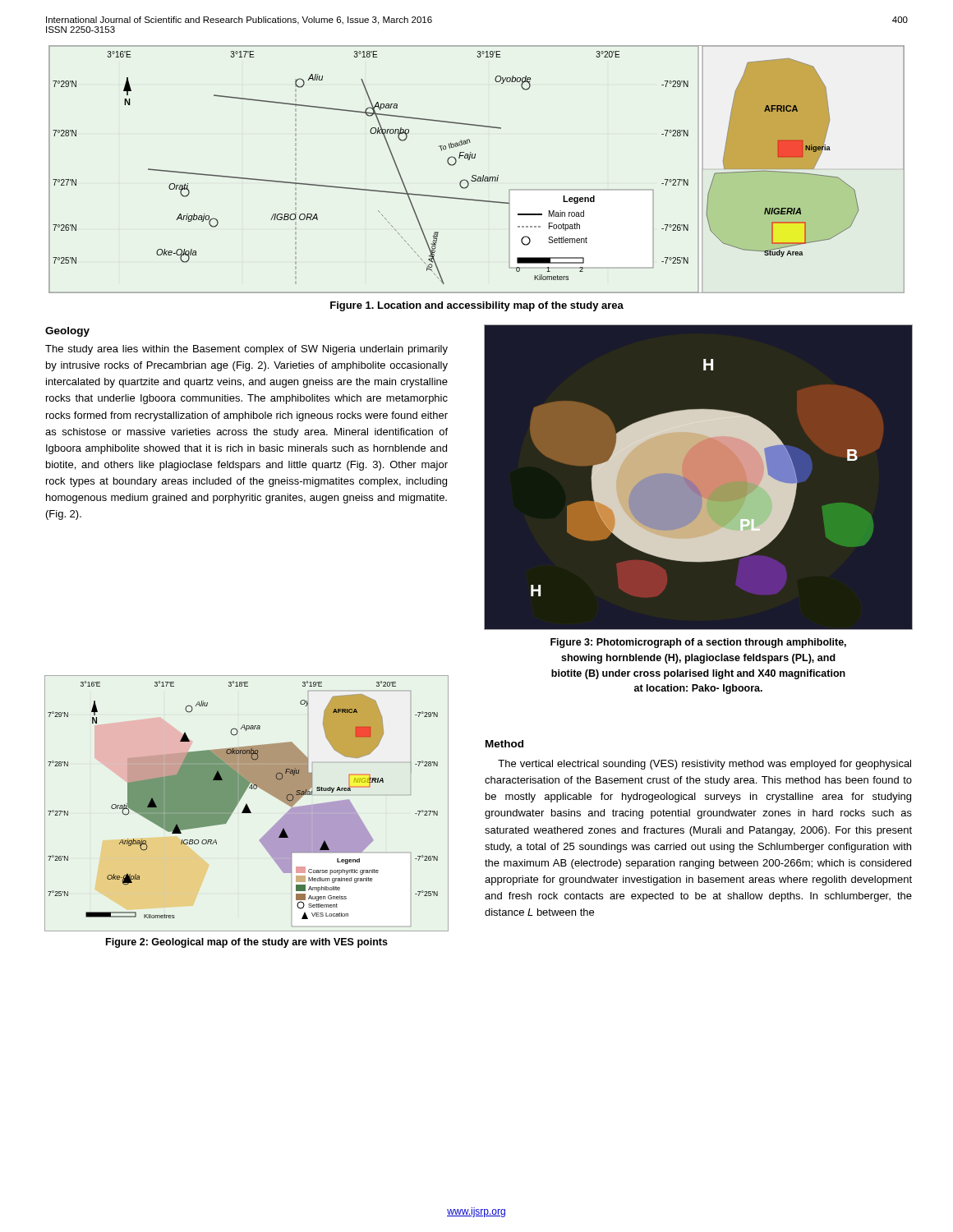Viewport: 953px width, 1232px height.
Task: Find the caption with the text "Figure 2: Geological map of the"
Action: (246, 942)
